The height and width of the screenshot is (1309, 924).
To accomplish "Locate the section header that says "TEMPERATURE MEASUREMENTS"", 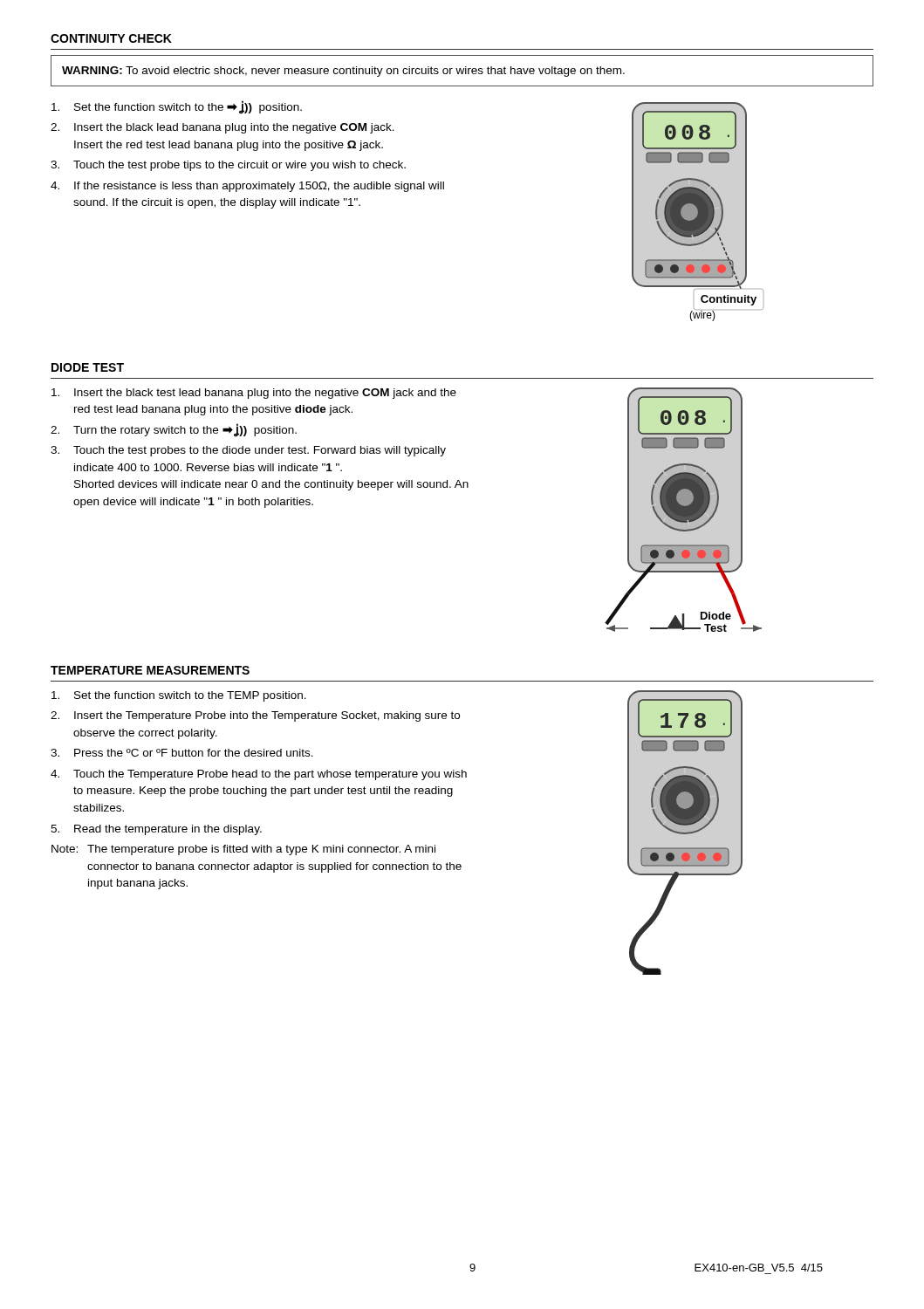I will (x=150, y=670).
